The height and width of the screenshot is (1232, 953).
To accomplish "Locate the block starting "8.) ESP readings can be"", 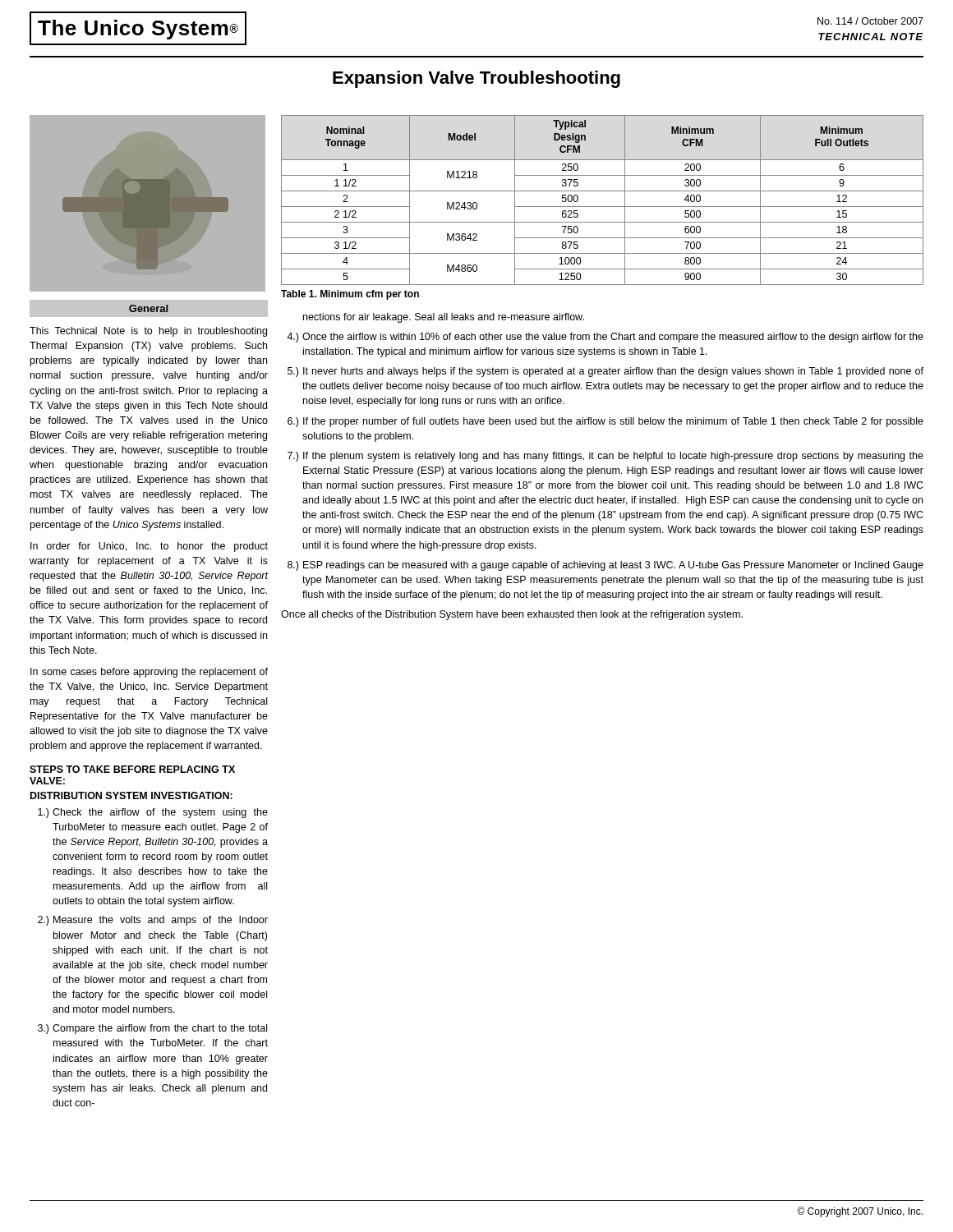I will 602,580.
